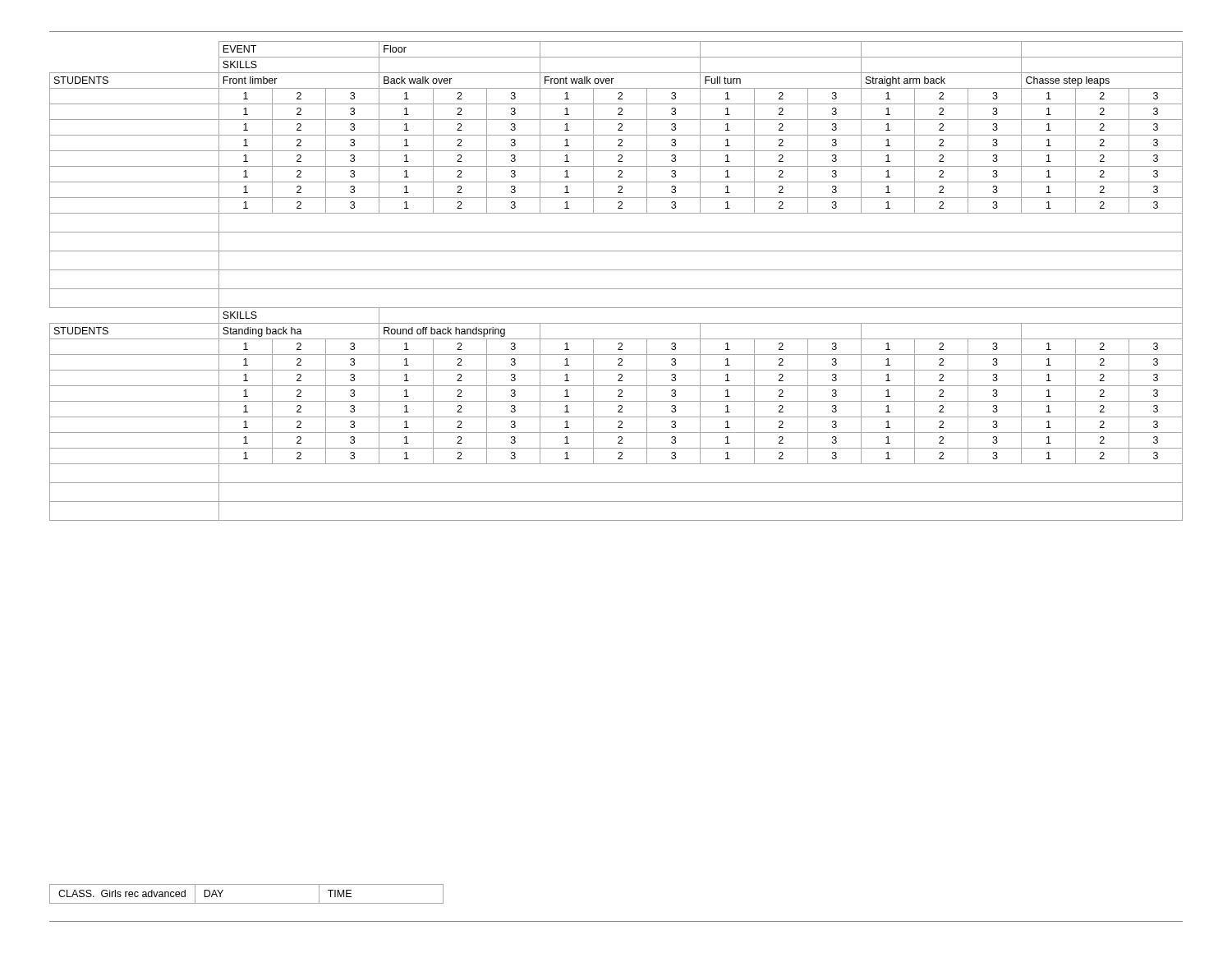Image resolution: width=1232 pixels, height=953 pixels.
Task: Find the table that mentions "CLASS. Girls rec advanced"
Action: (246, 894)
